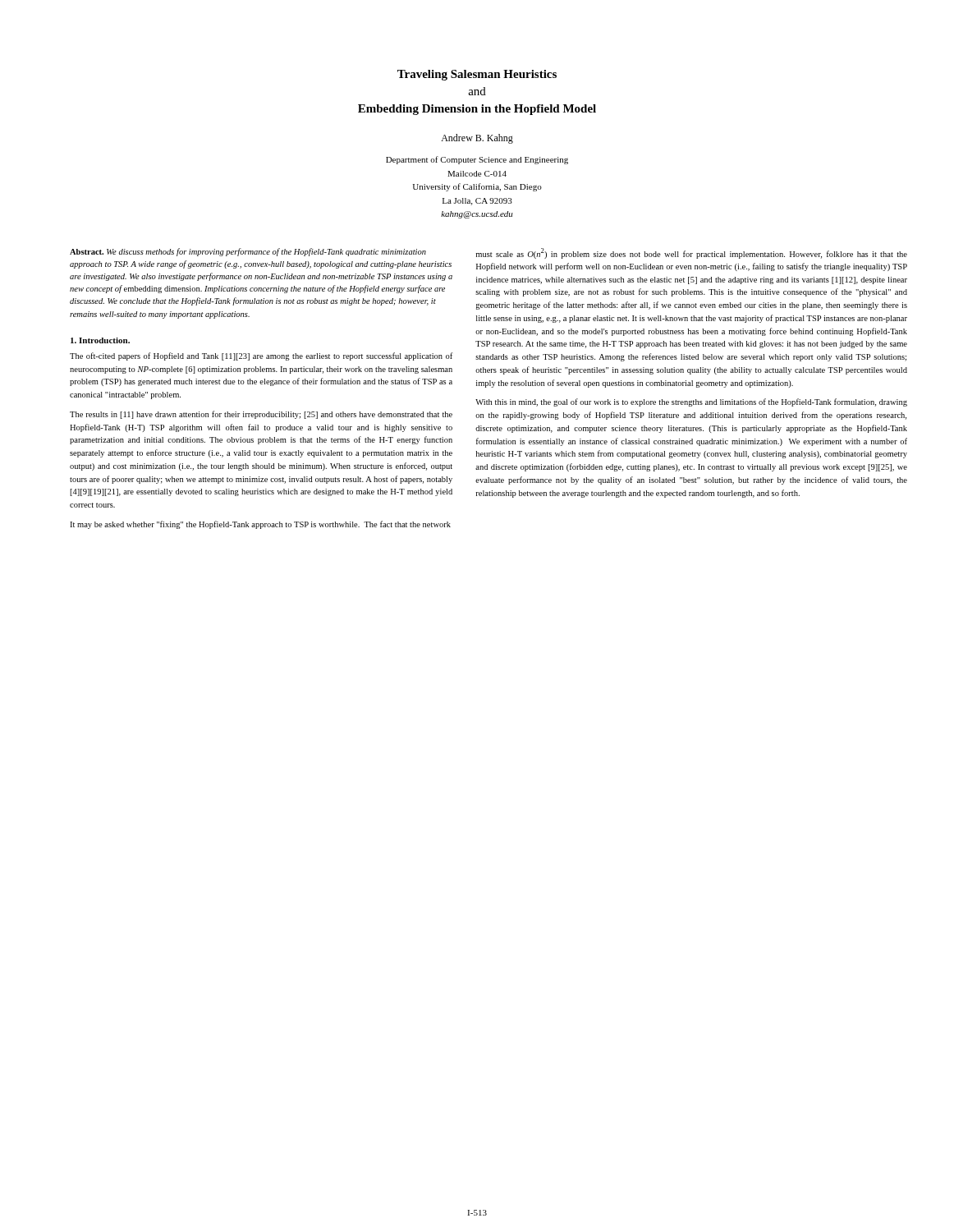Where is the title that starts "Traveling Salesman Heuristics and Embedding"?

click(477, 92)
